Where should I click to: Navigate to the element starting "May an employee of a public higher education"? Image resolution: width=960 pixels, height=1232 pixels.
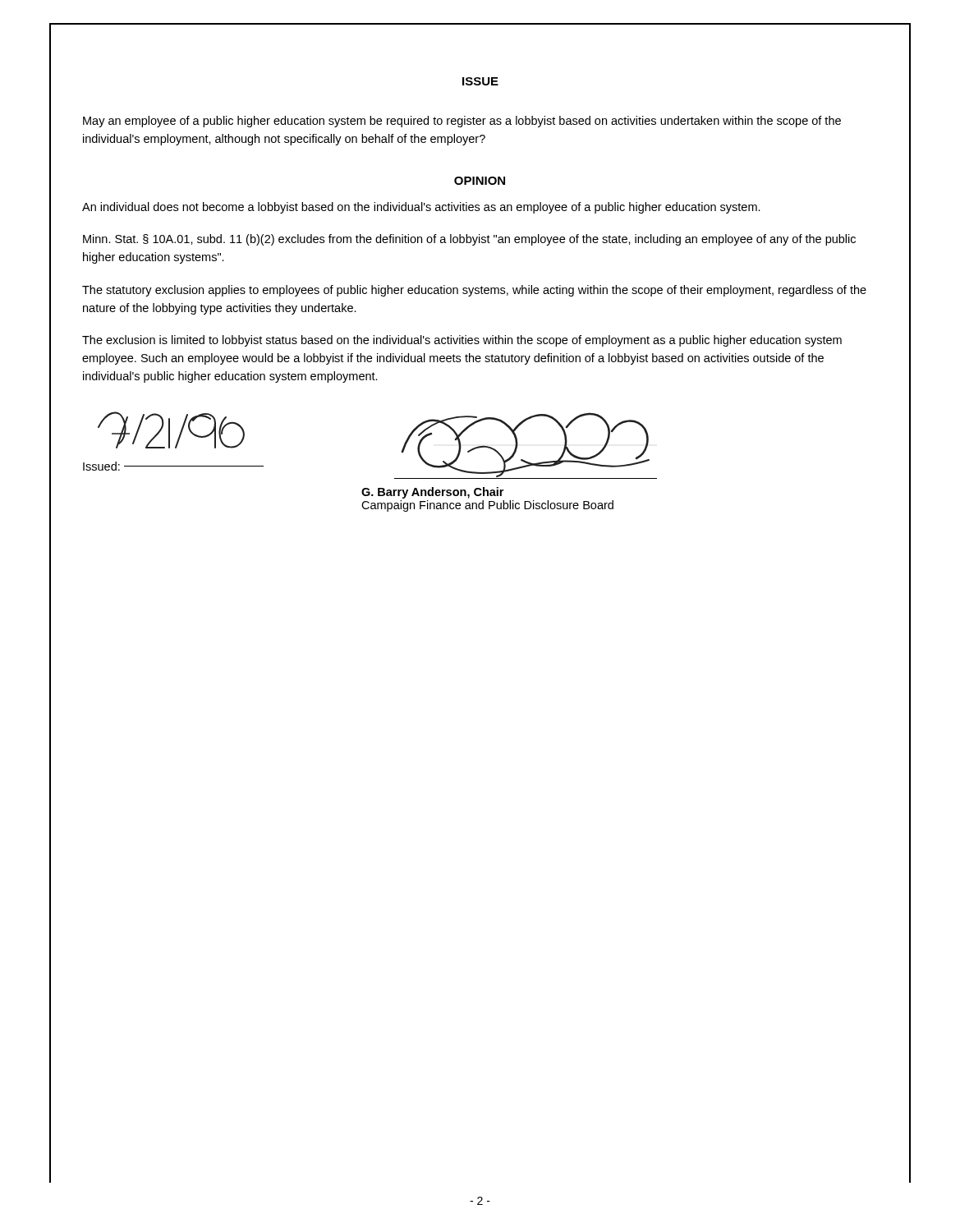[462, 130]
